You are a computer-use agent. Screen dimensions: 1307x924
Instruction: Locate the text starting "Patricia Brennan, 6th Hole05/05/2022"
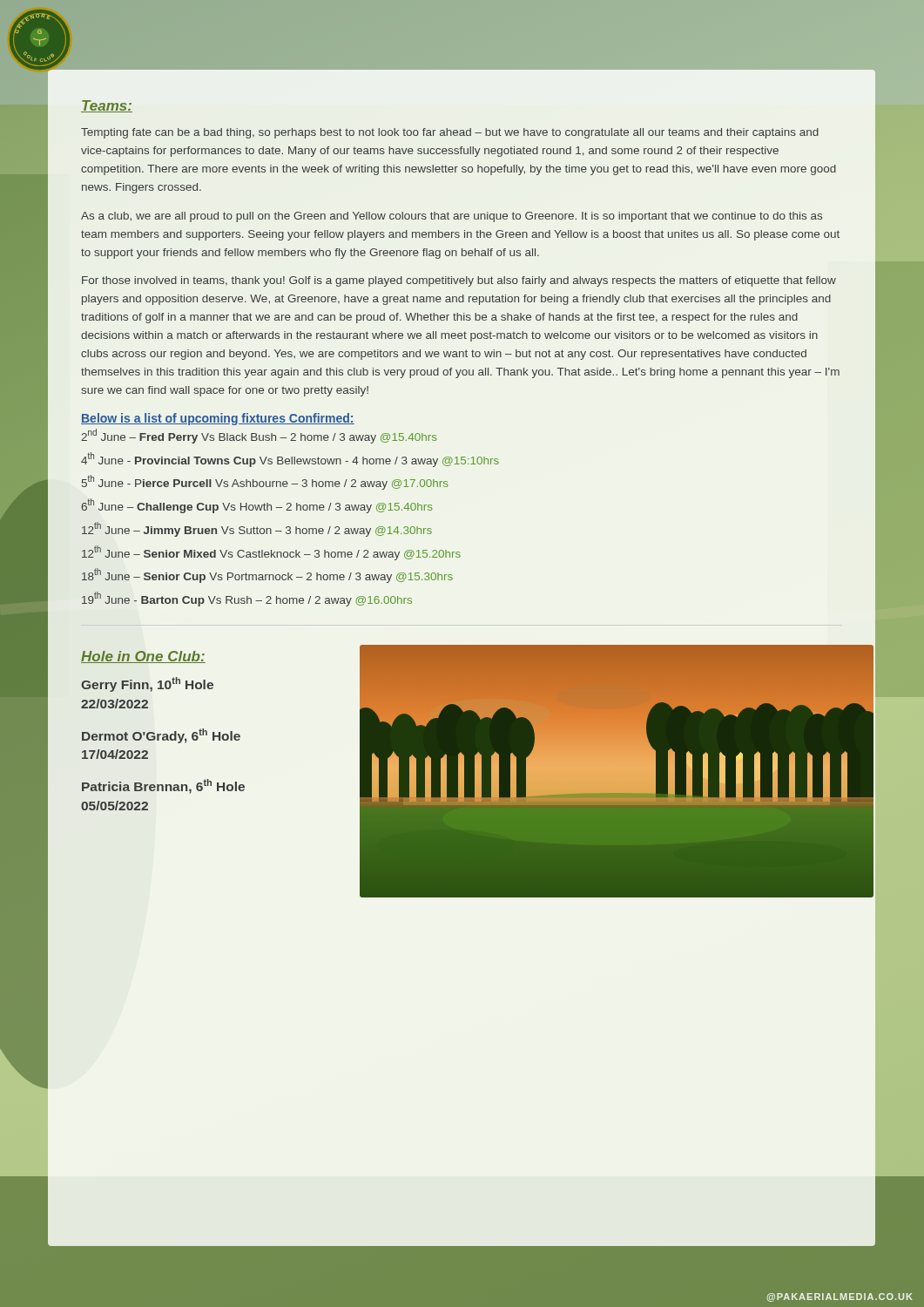pyautogui.click(x=163, y=795)
